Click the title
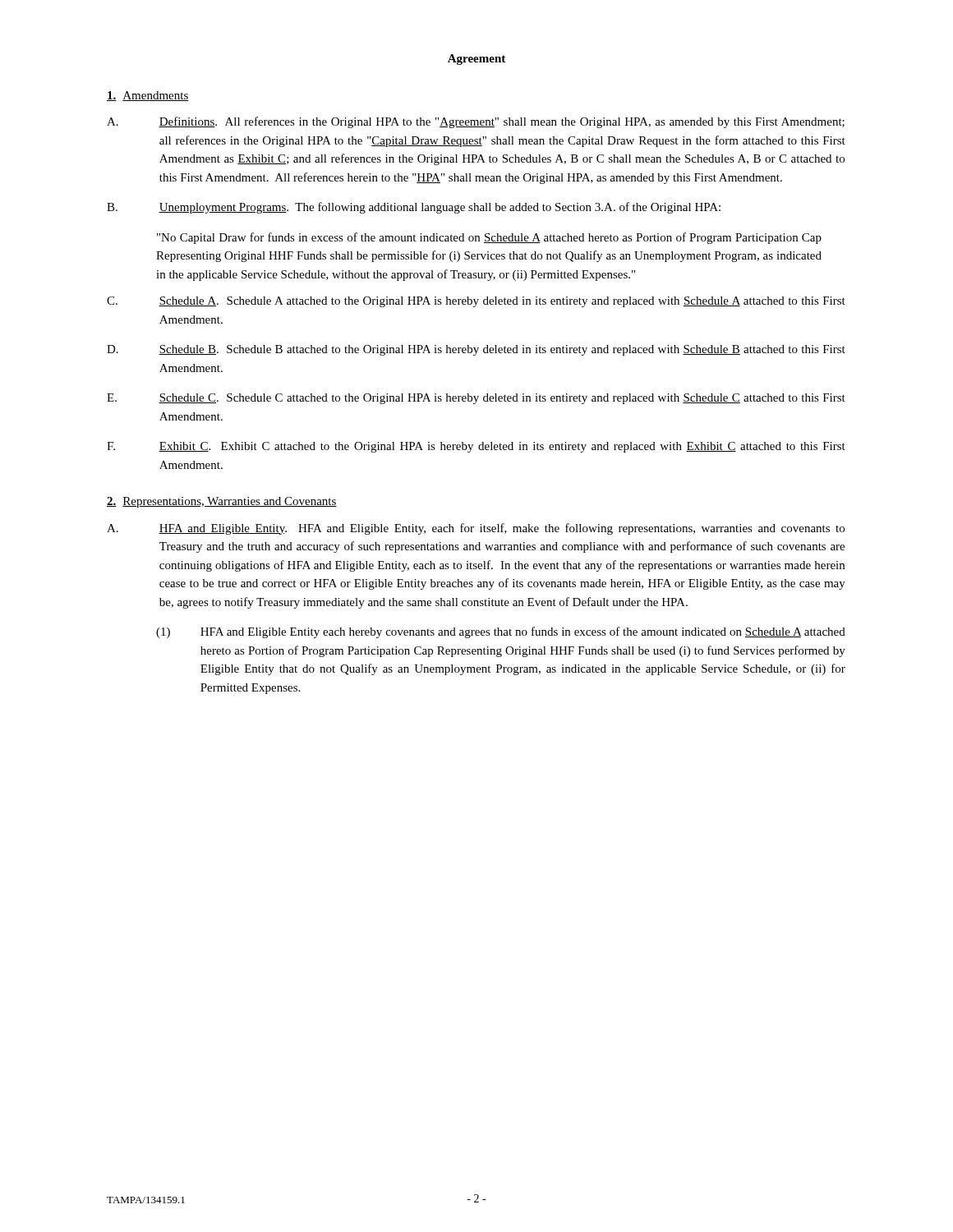 tap(476, 58)
